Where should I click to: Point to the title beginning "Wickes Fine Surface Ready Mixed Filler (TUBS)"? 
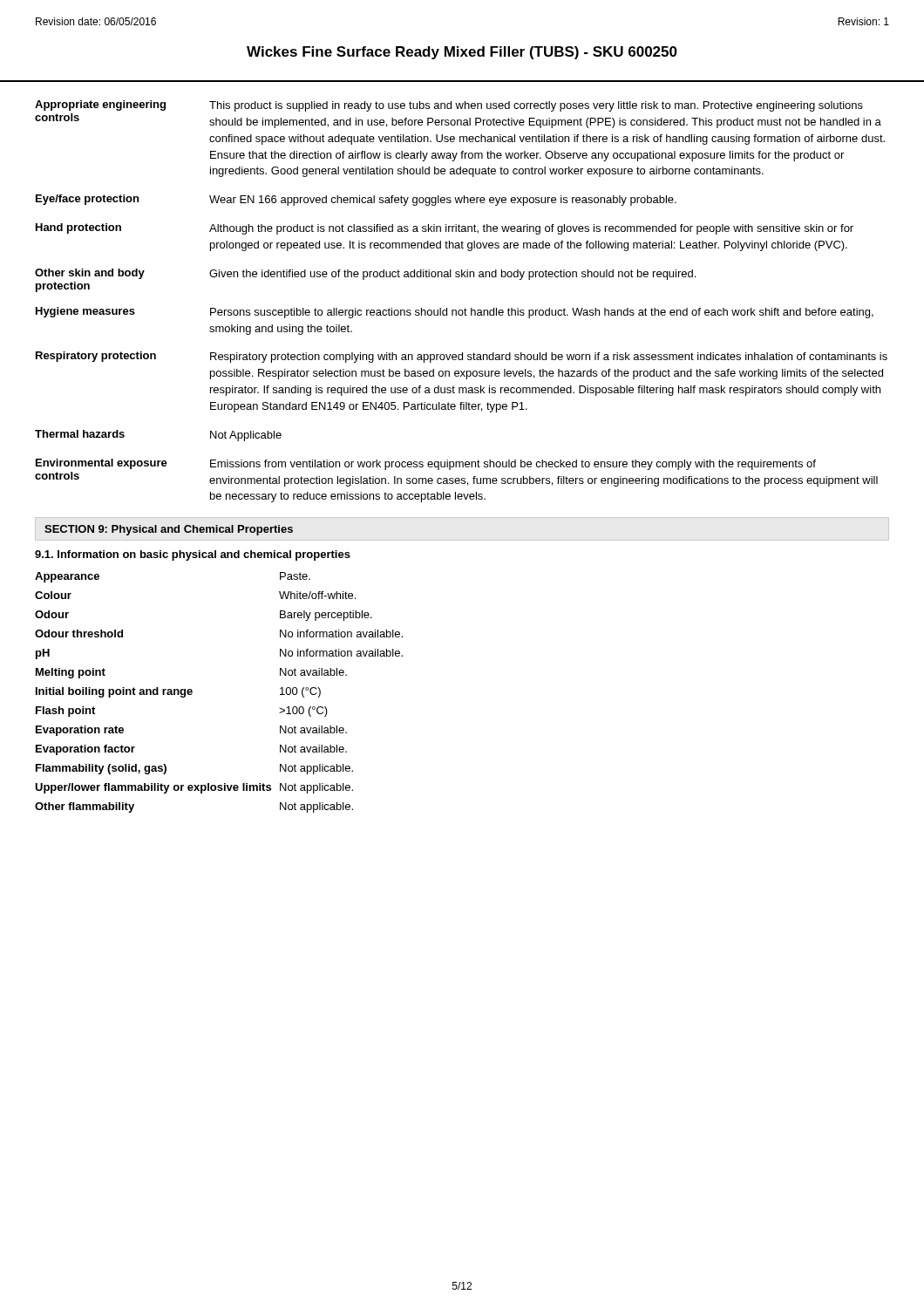click(462, 52)
